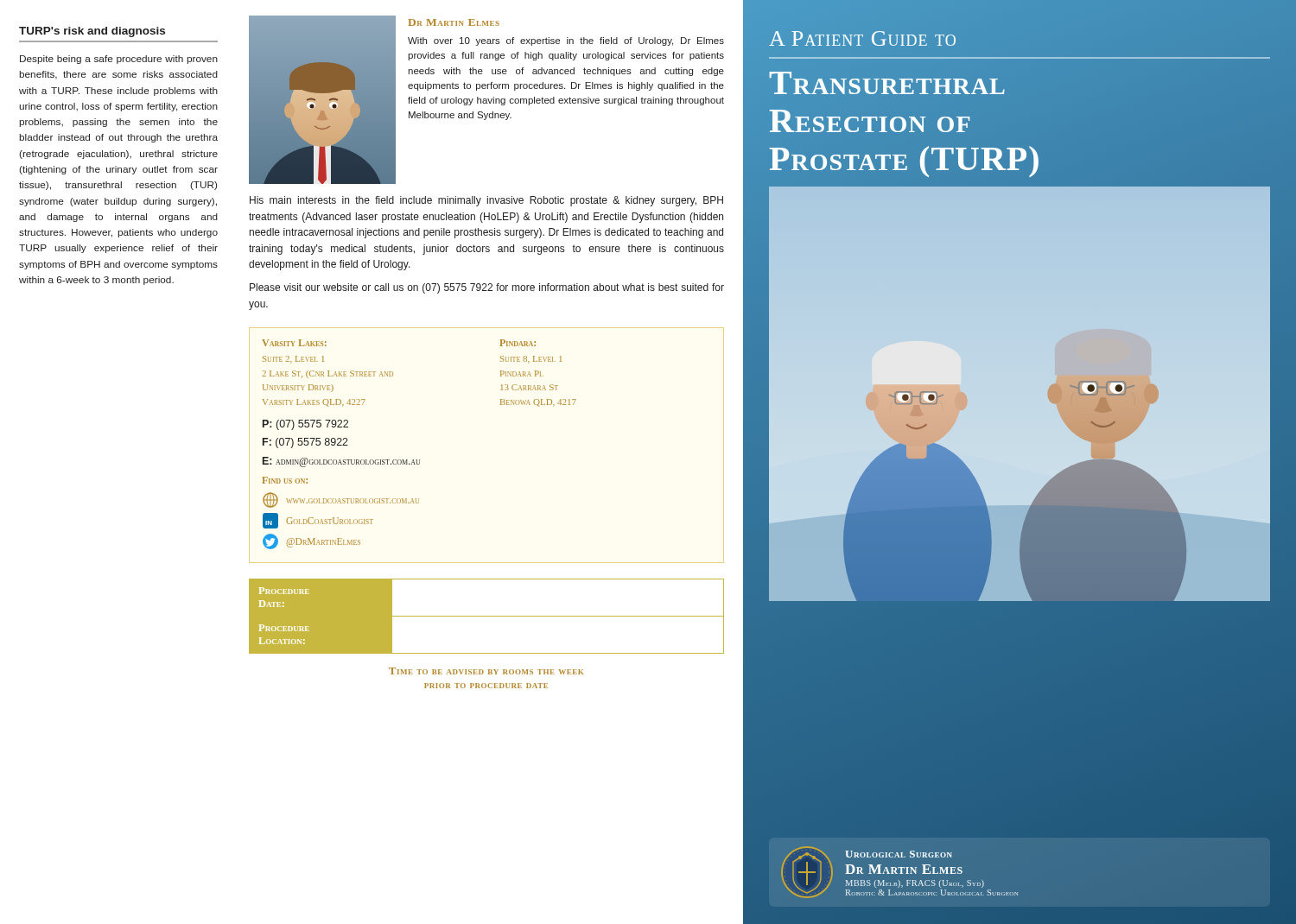The width and height of the screenshot is (1296, 924).
Task: Navigate to the element starting "Time to be"
Action: click(486, 677)
